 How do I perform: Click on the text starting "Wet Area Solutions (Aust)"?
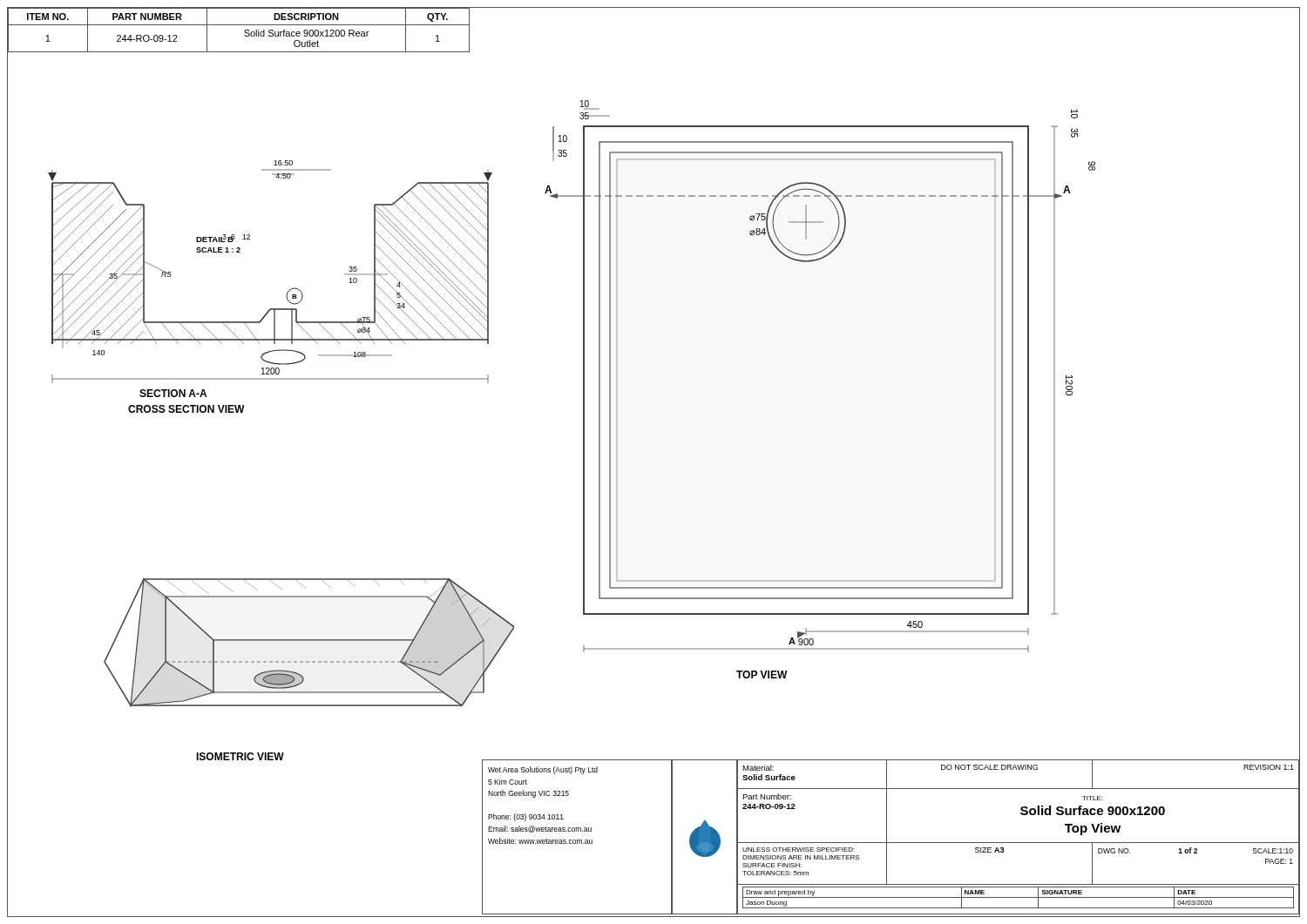pos(543,770)
